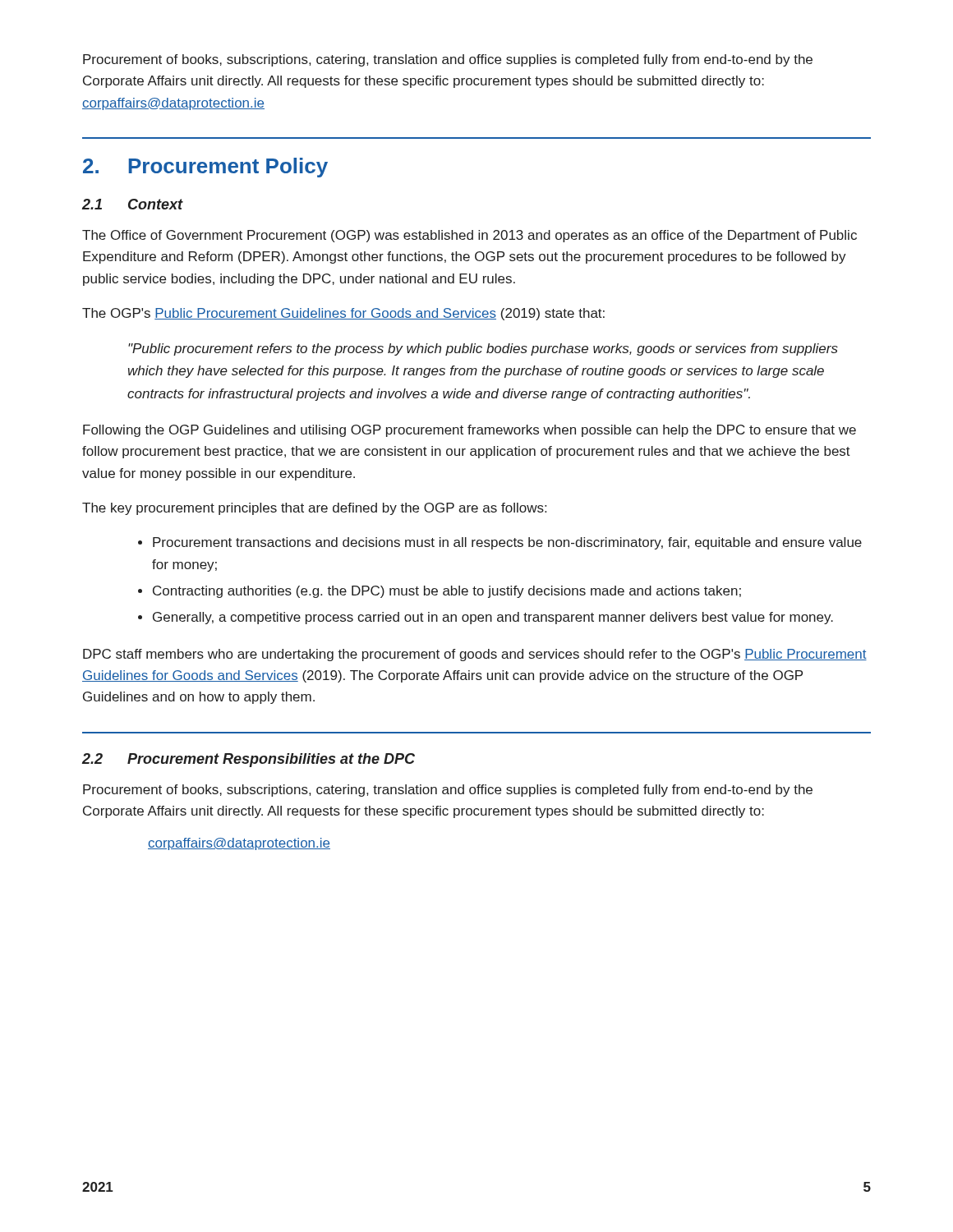The image size is (953, 1232).
Task: Click on the text block starting "The key procurement principles that"
Action: (476, 508)
